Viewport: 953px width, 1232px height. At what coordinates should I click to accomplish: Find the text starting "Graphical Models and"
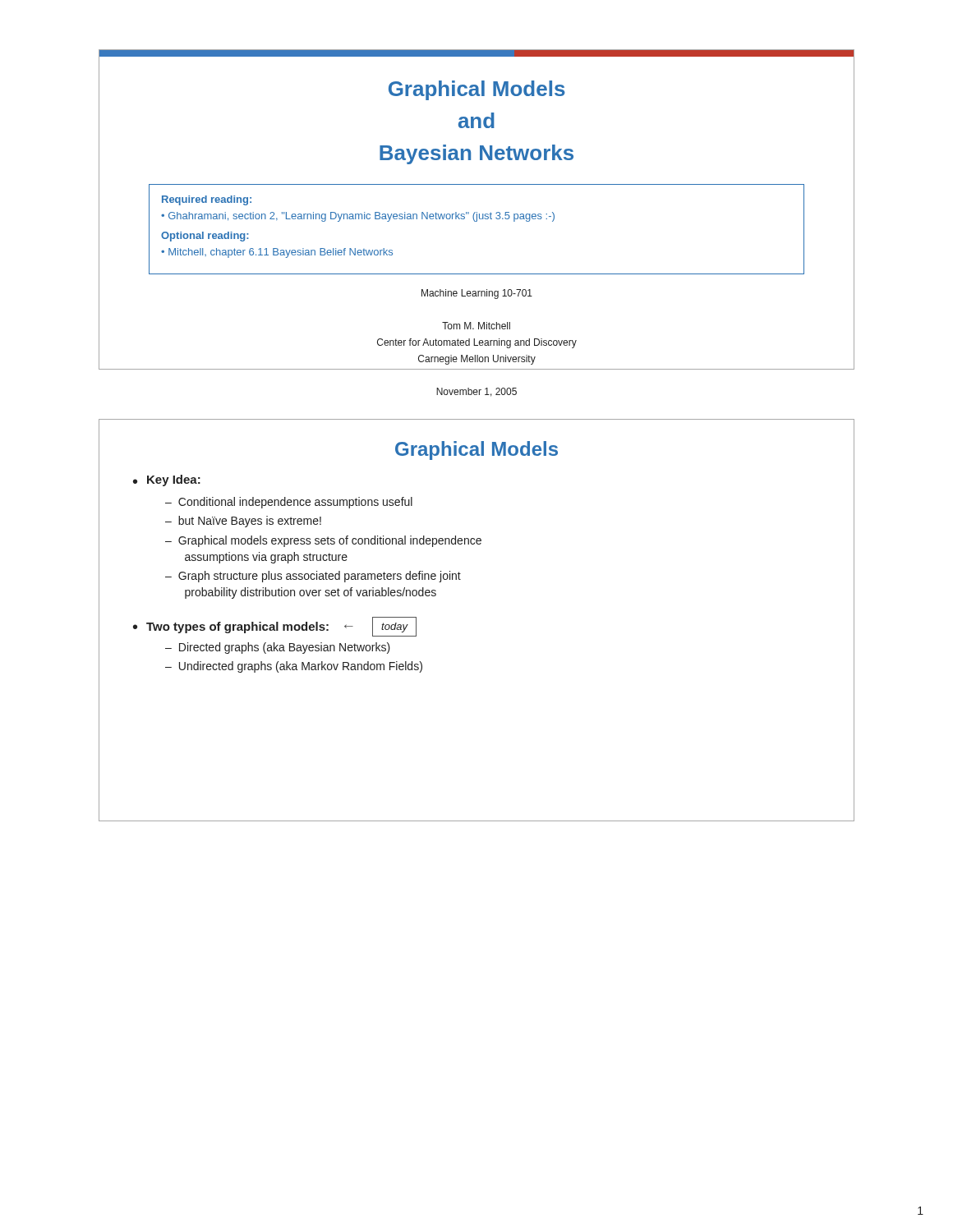click(x=476, y=121)
